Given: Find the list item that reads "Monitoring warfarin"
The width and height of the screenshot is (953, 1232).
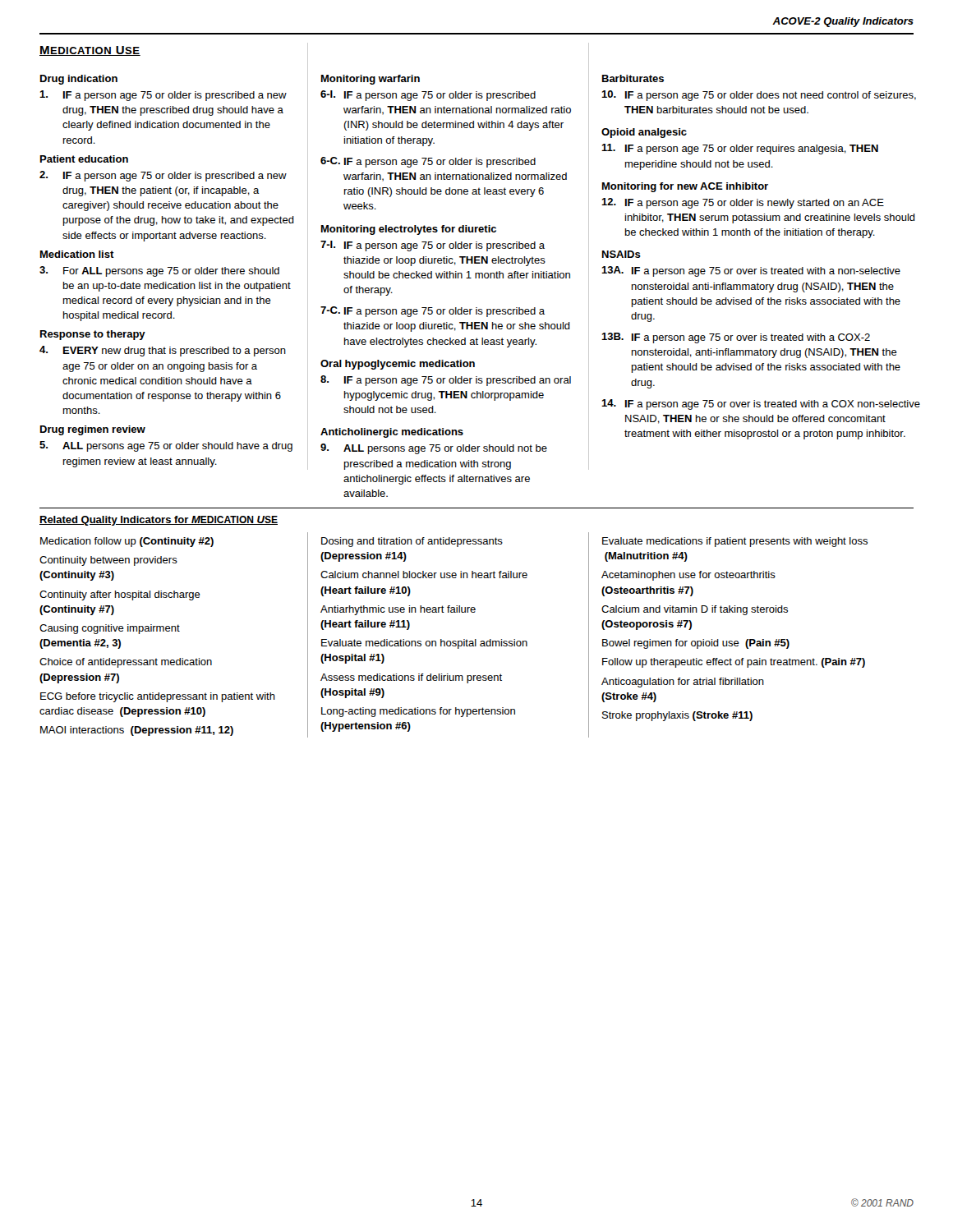Looking at the screenshot, I should click(371, 80).
